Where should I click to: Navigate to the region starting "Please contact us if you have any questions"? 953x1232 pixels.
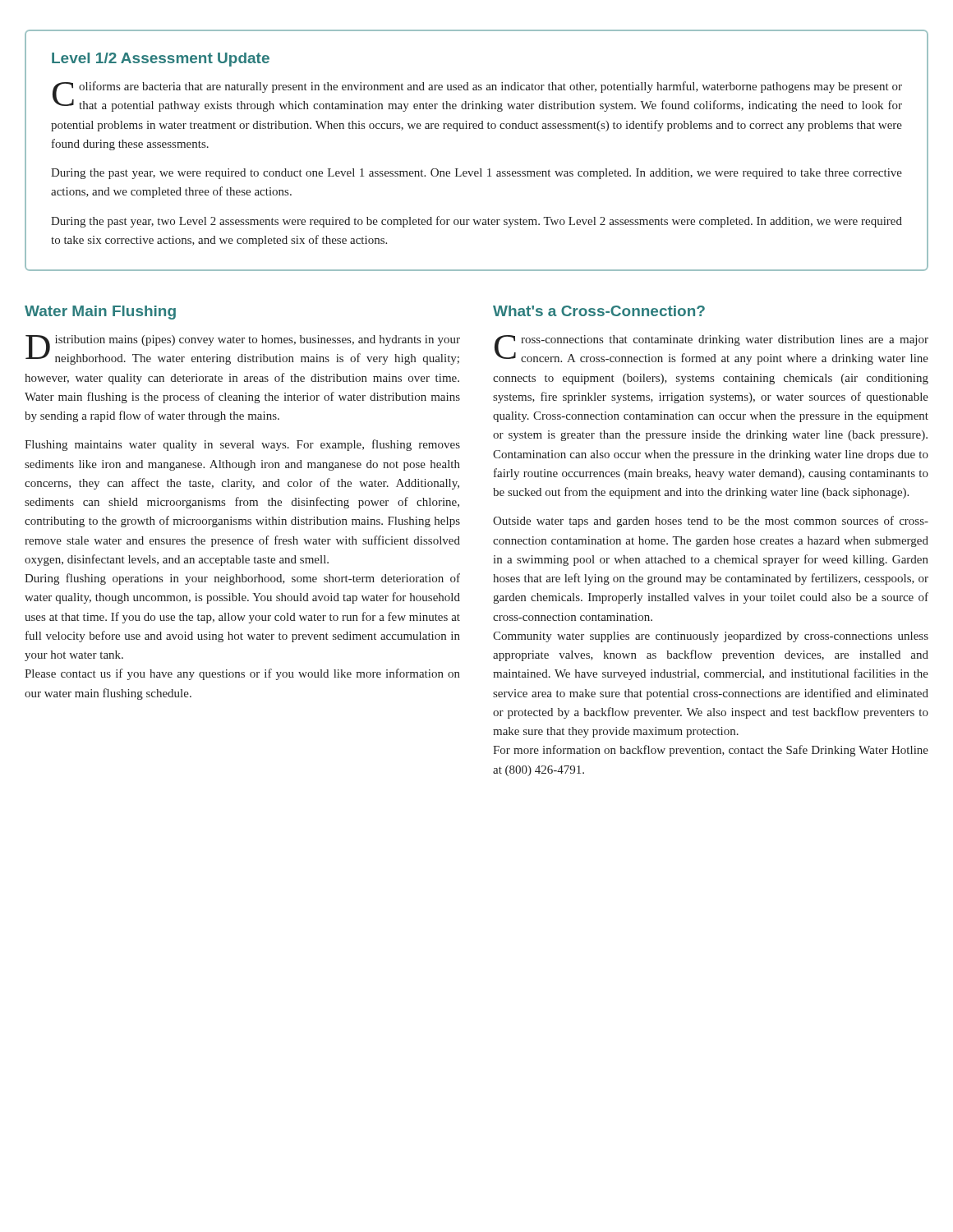tap(242, 684)
